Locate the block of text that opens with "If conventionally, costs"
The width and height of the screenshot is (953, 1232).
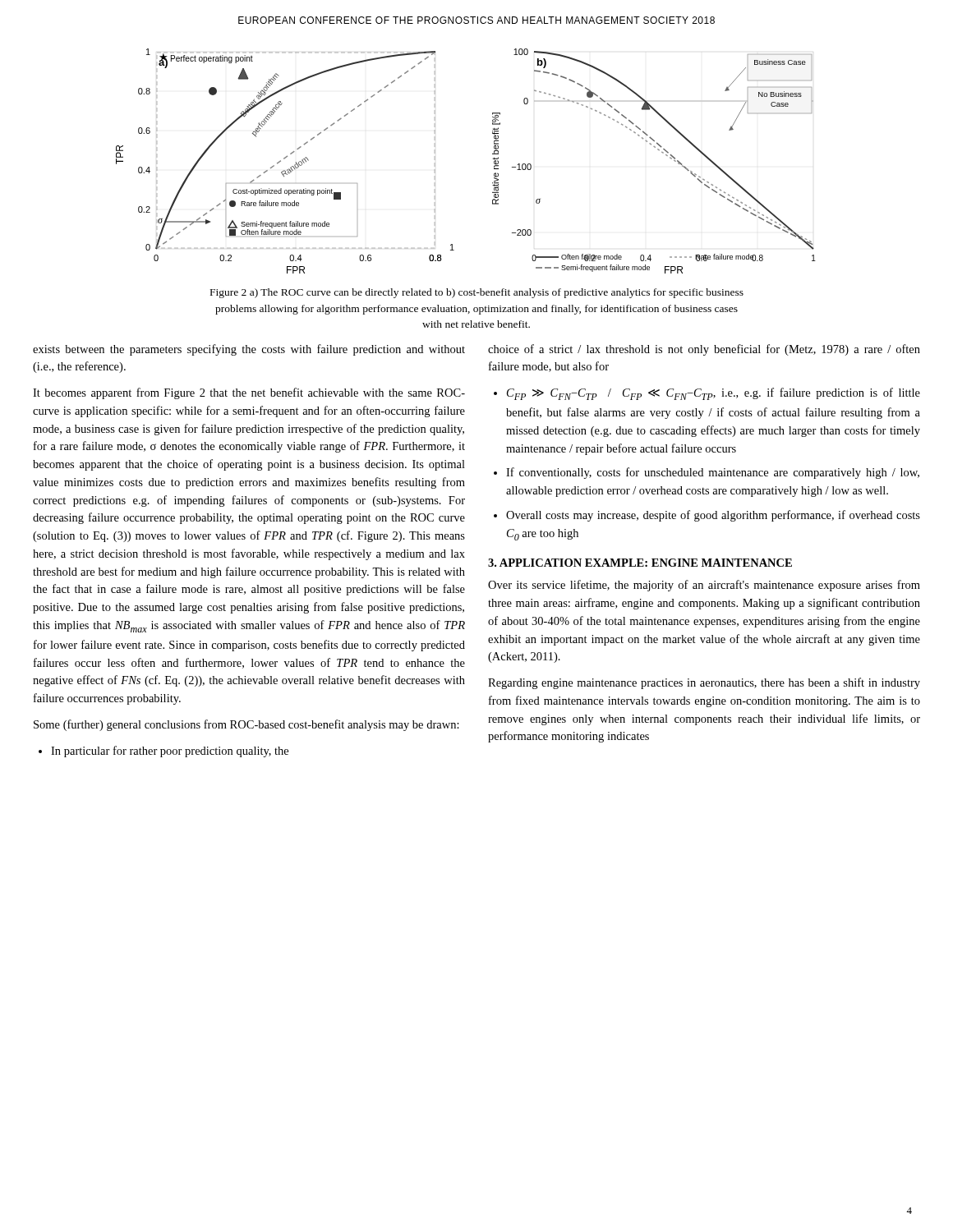tap(713, 482)
